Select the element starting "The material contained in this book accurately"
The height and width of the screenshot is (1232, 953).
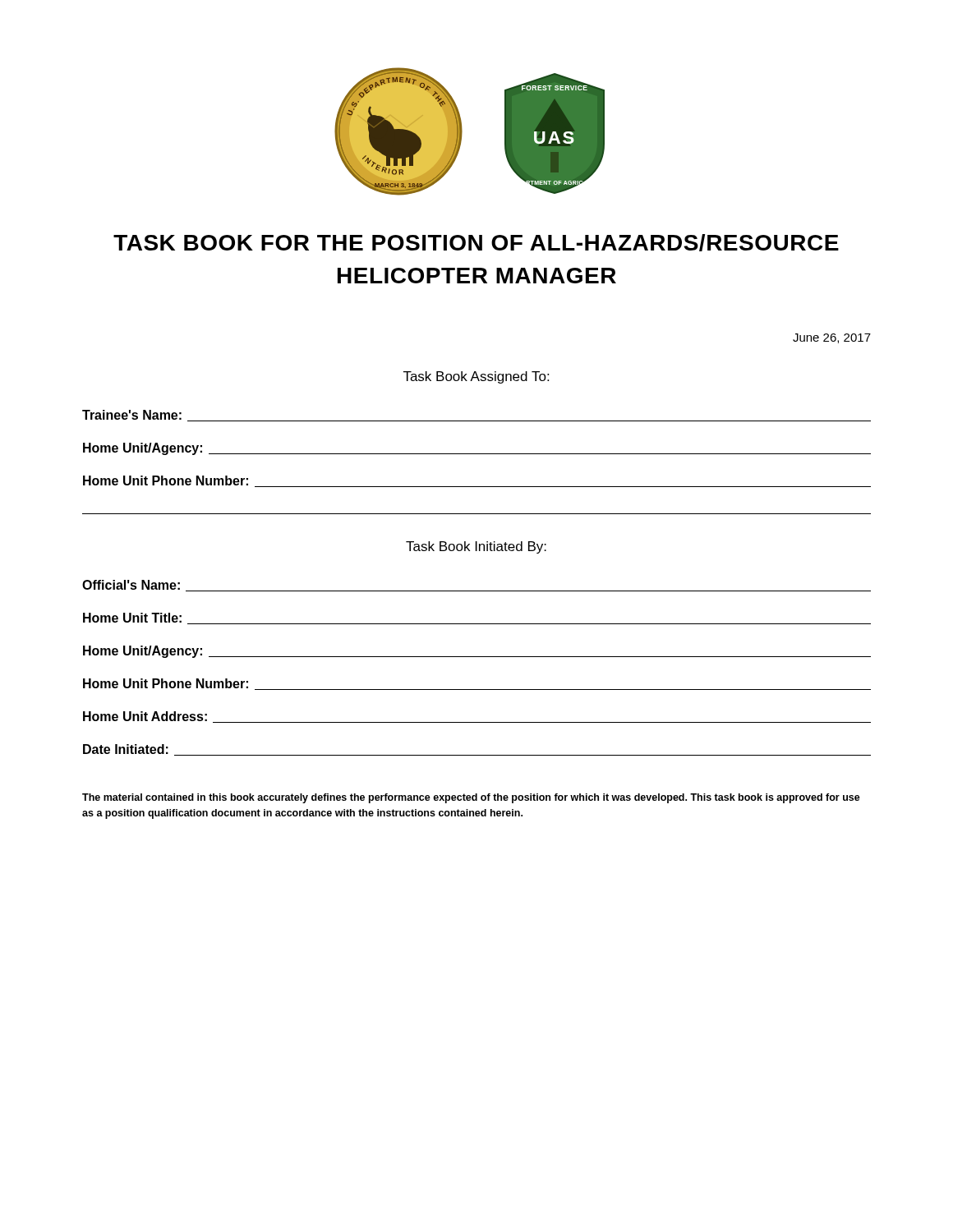471,805
